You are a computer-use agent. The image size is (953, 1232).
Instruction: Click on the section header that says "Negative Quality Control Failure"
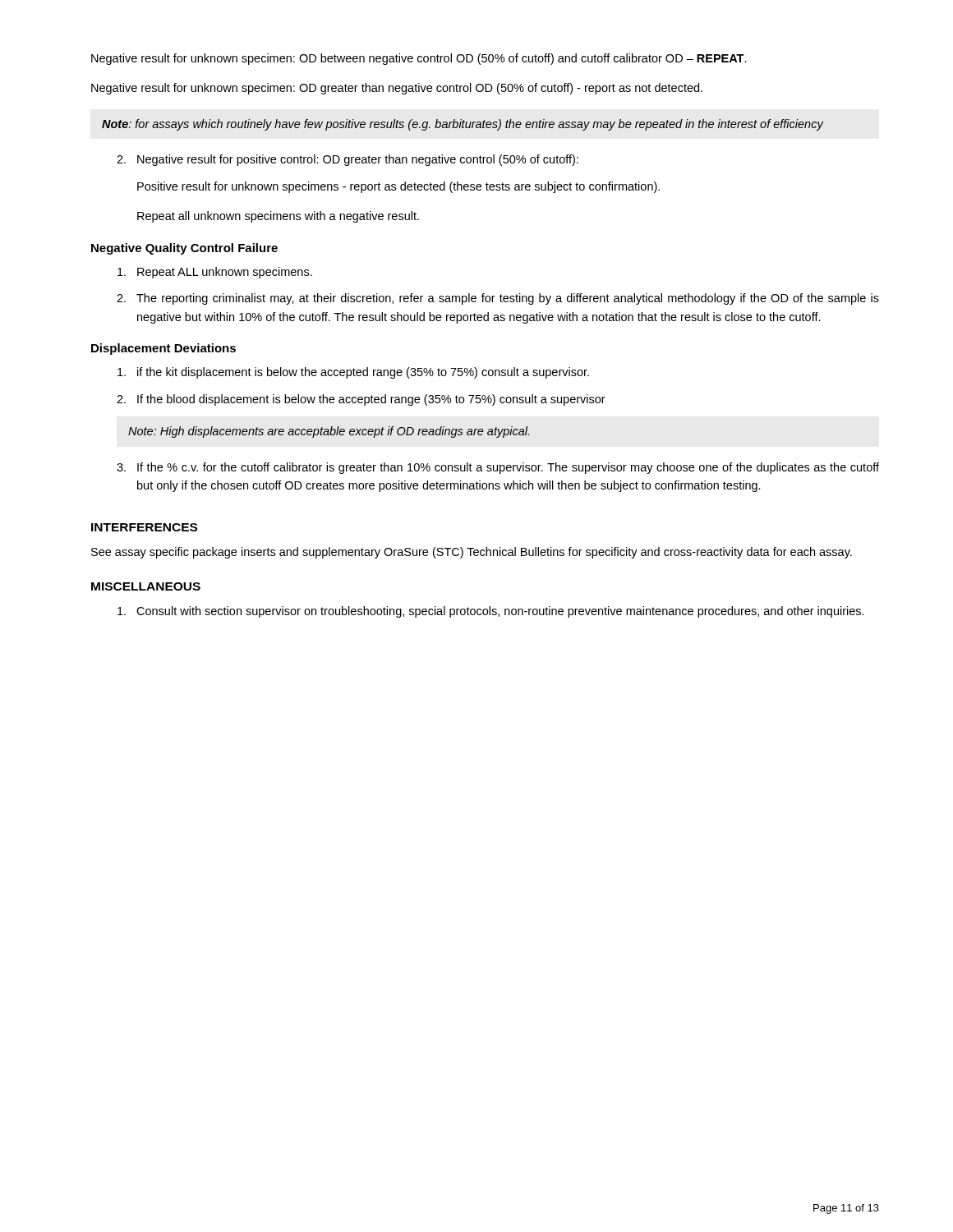pos(184,247)
